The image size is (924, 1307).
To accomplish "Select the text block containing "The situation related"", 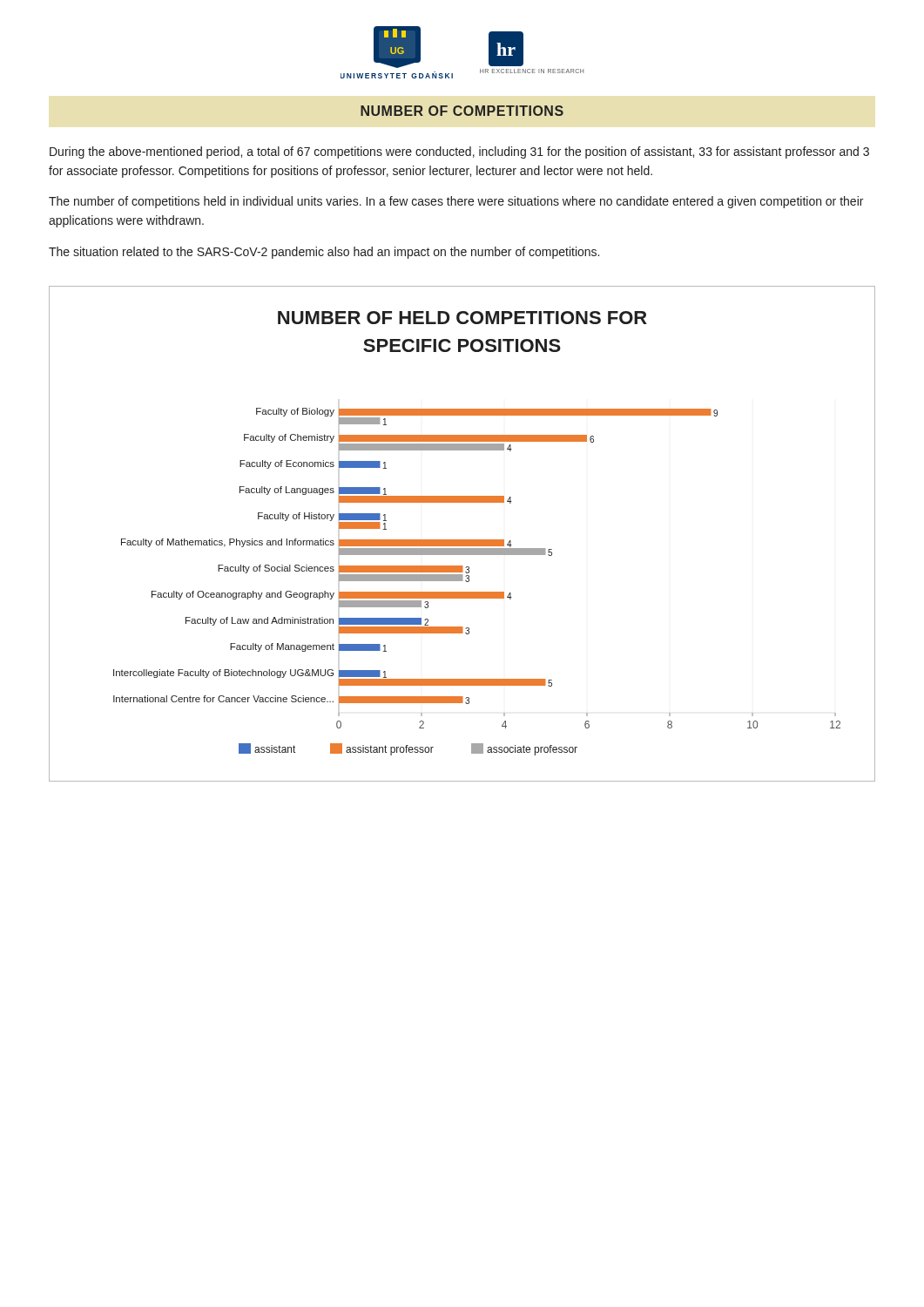I will (325, 252).
